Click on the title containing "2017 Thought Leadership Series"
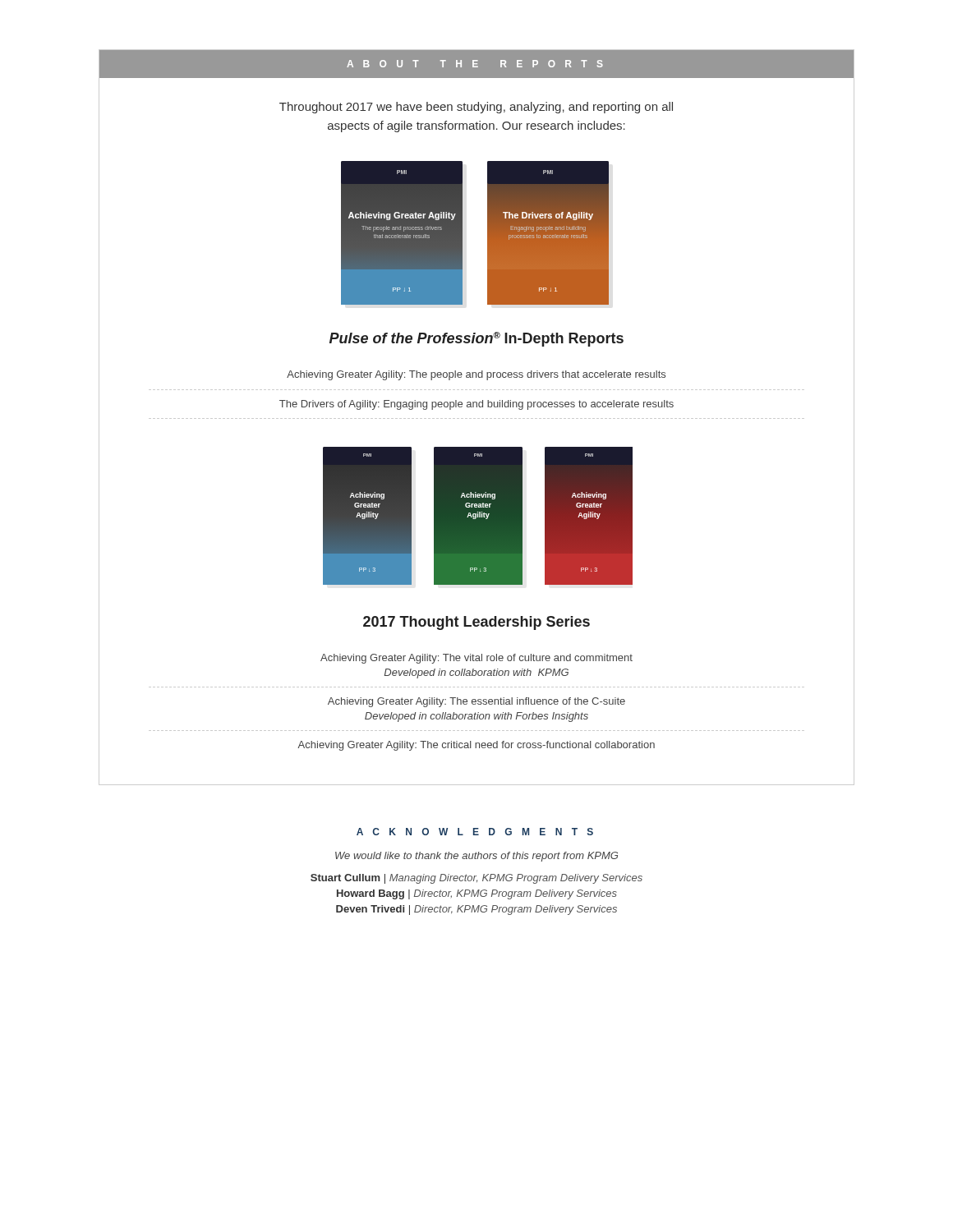This screenshot has height=1232, width=953. coord(476,621)
